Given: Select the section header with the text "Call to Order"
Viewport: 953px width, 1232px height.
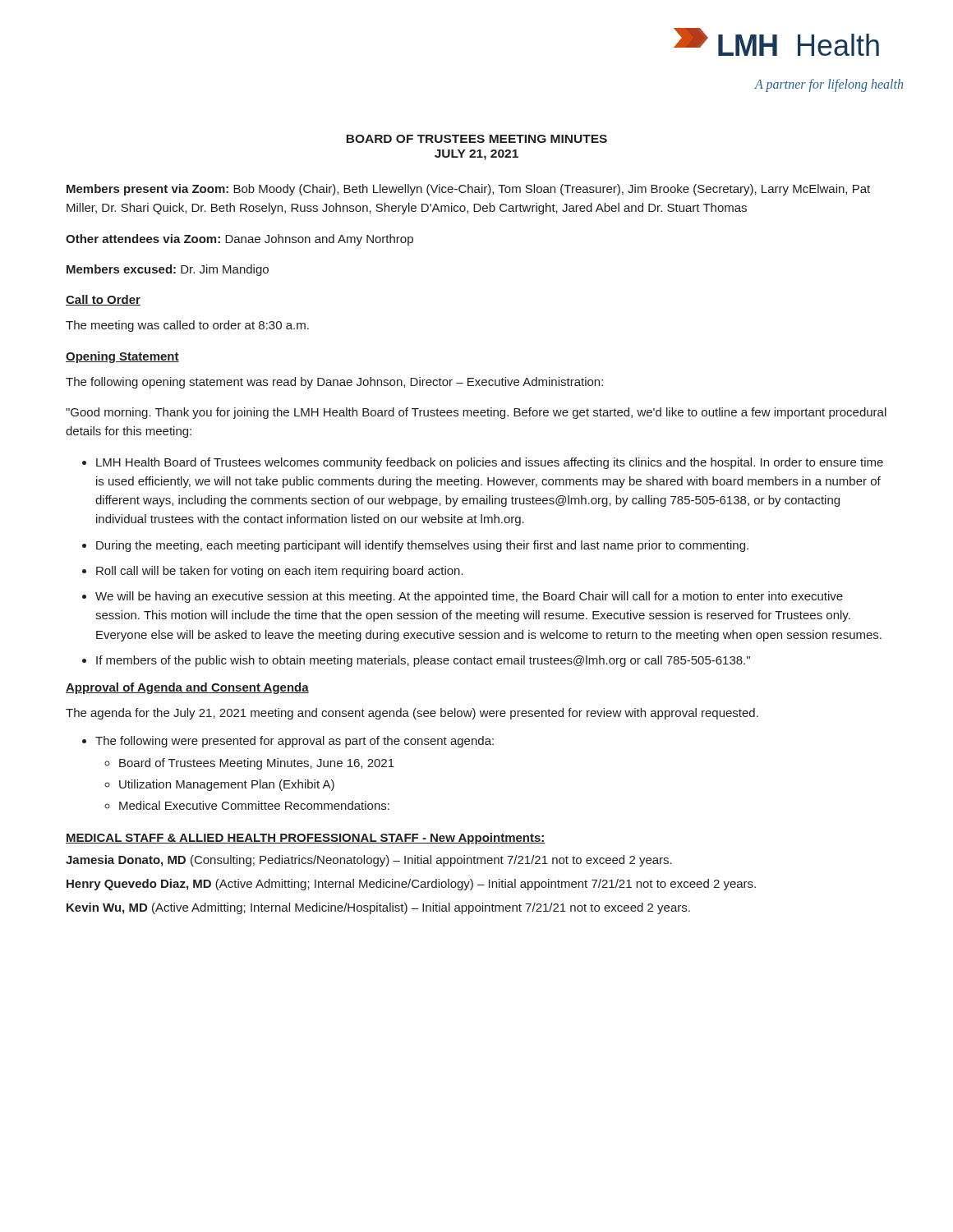Looking at the screenshot, I should click(103, 299).
